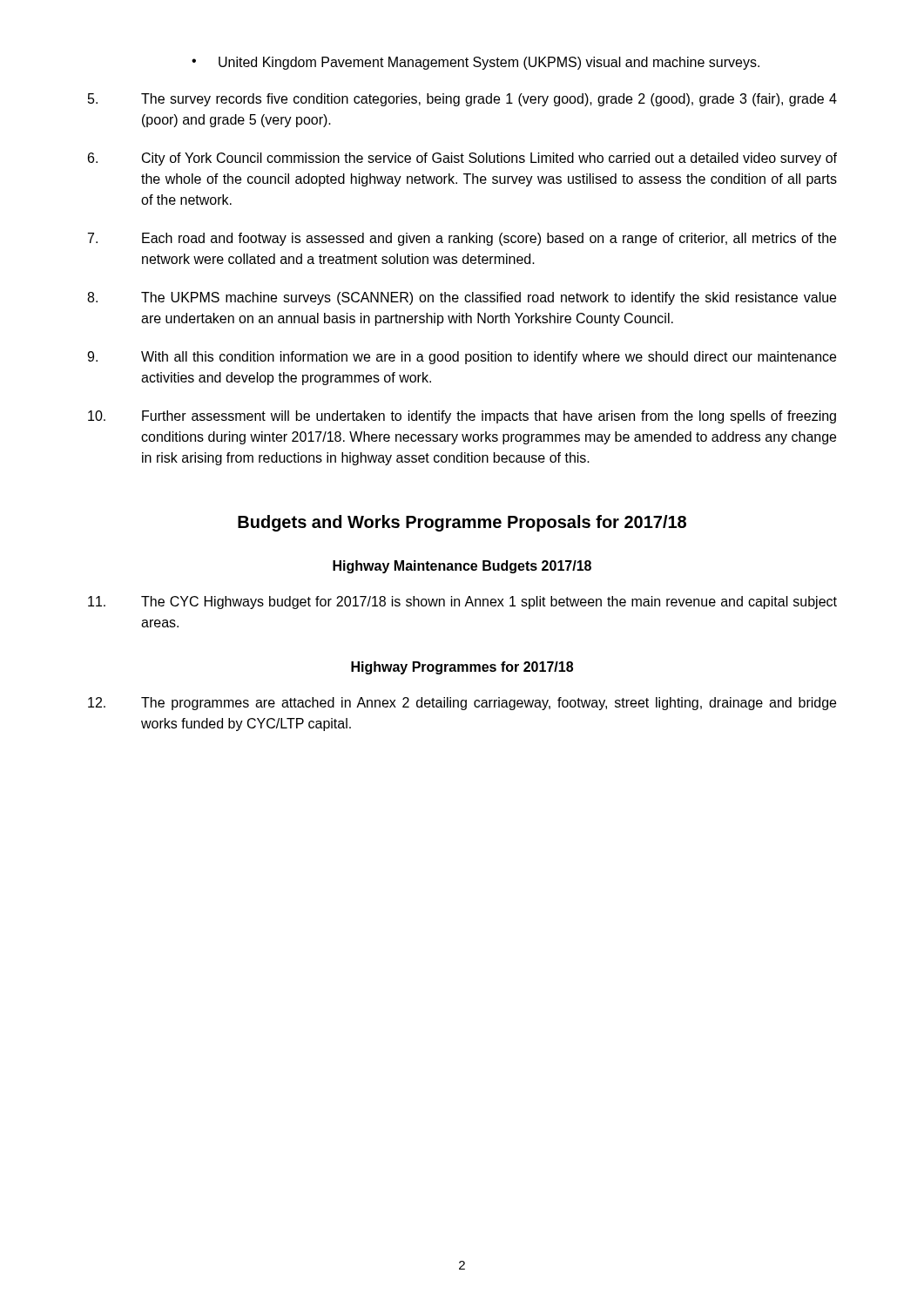Screen dimensions: 1307x924
Task: Click on the region starting "8. The UKPMS machine surveys (SCANNER) on"
Action: point(462,308)
